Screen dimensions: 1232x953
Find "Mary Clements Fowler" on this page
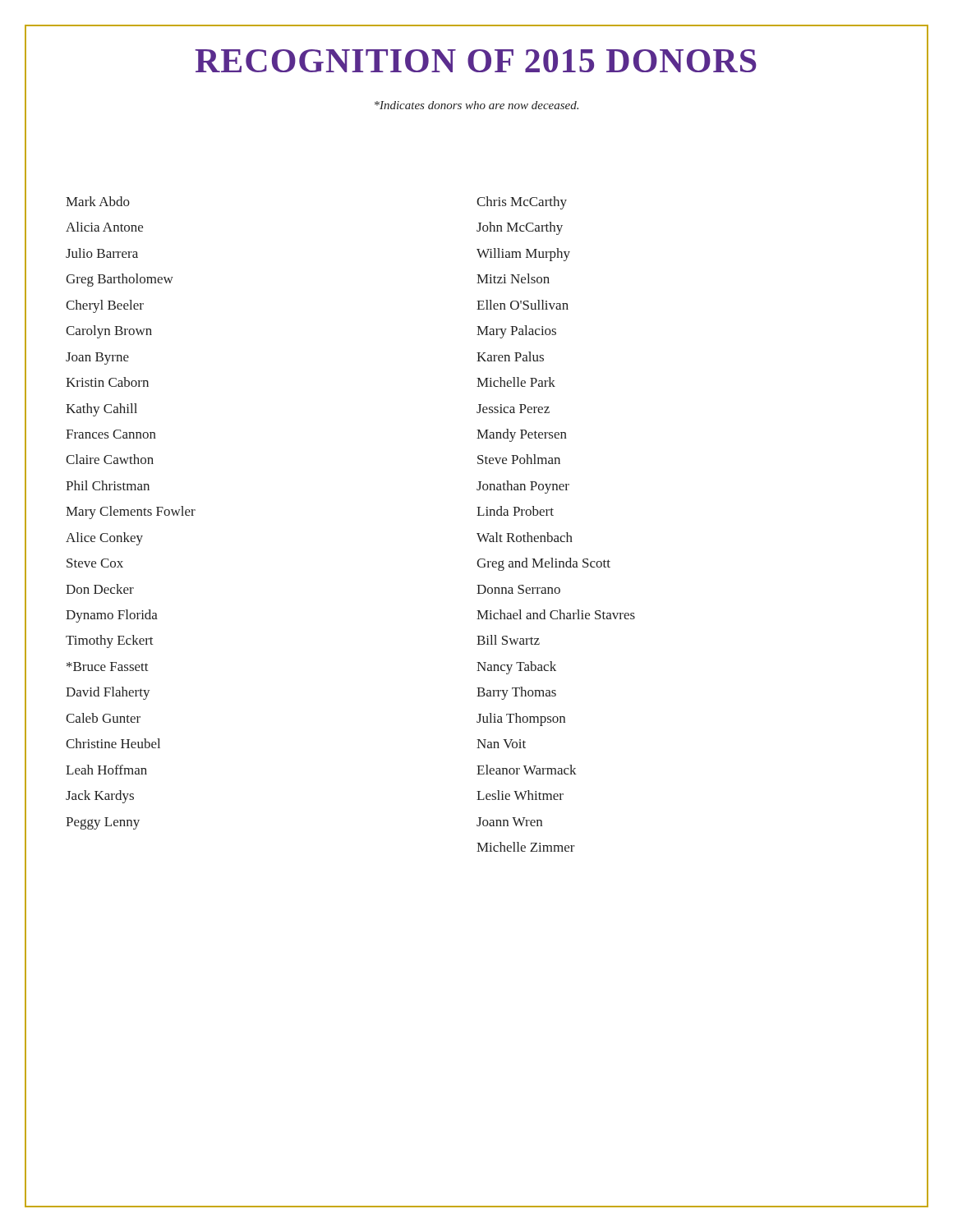click(131, 511)
